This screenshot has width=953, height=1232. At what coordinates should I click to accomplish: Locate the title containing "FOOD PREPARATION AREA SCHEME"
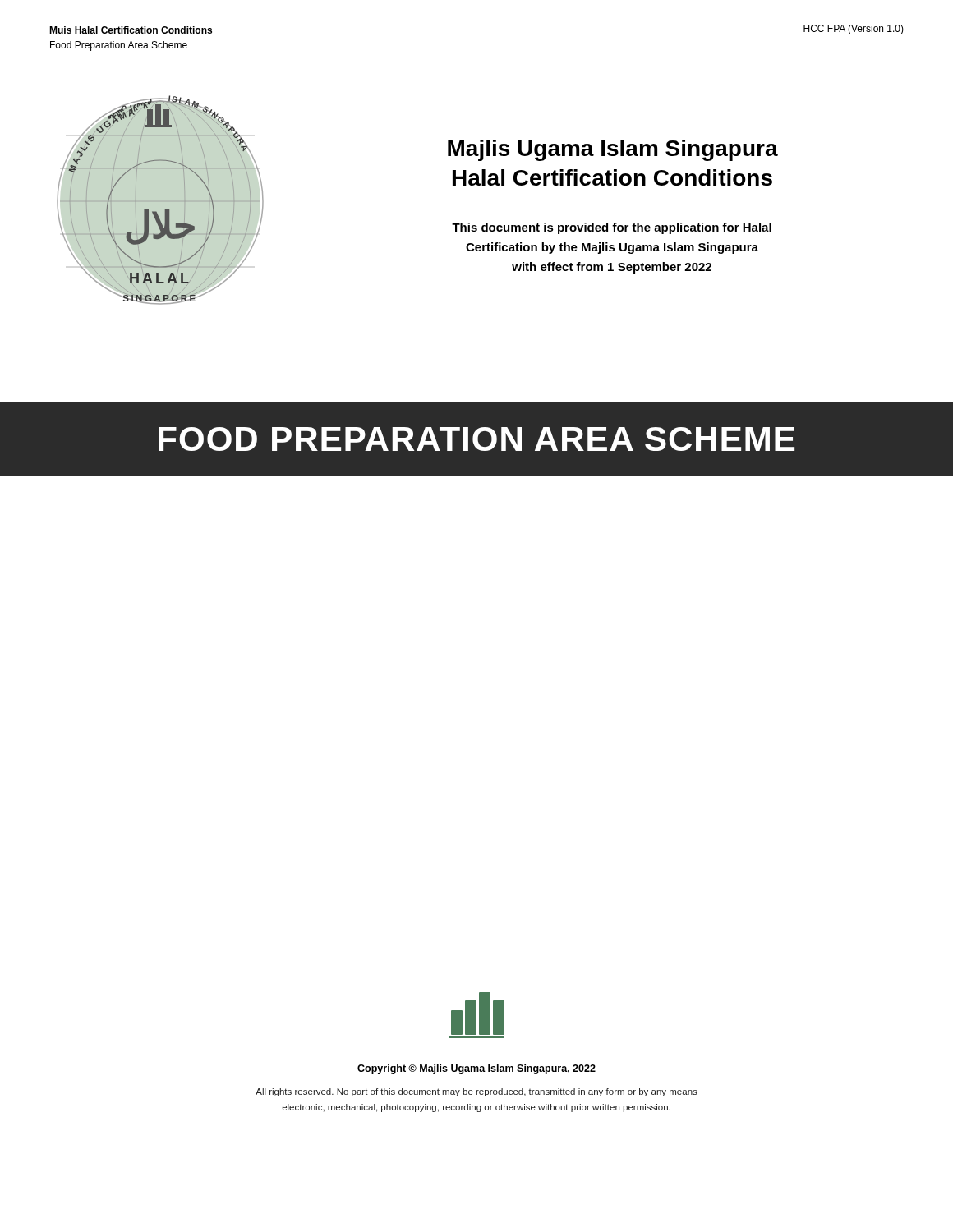tap(476, 439)
